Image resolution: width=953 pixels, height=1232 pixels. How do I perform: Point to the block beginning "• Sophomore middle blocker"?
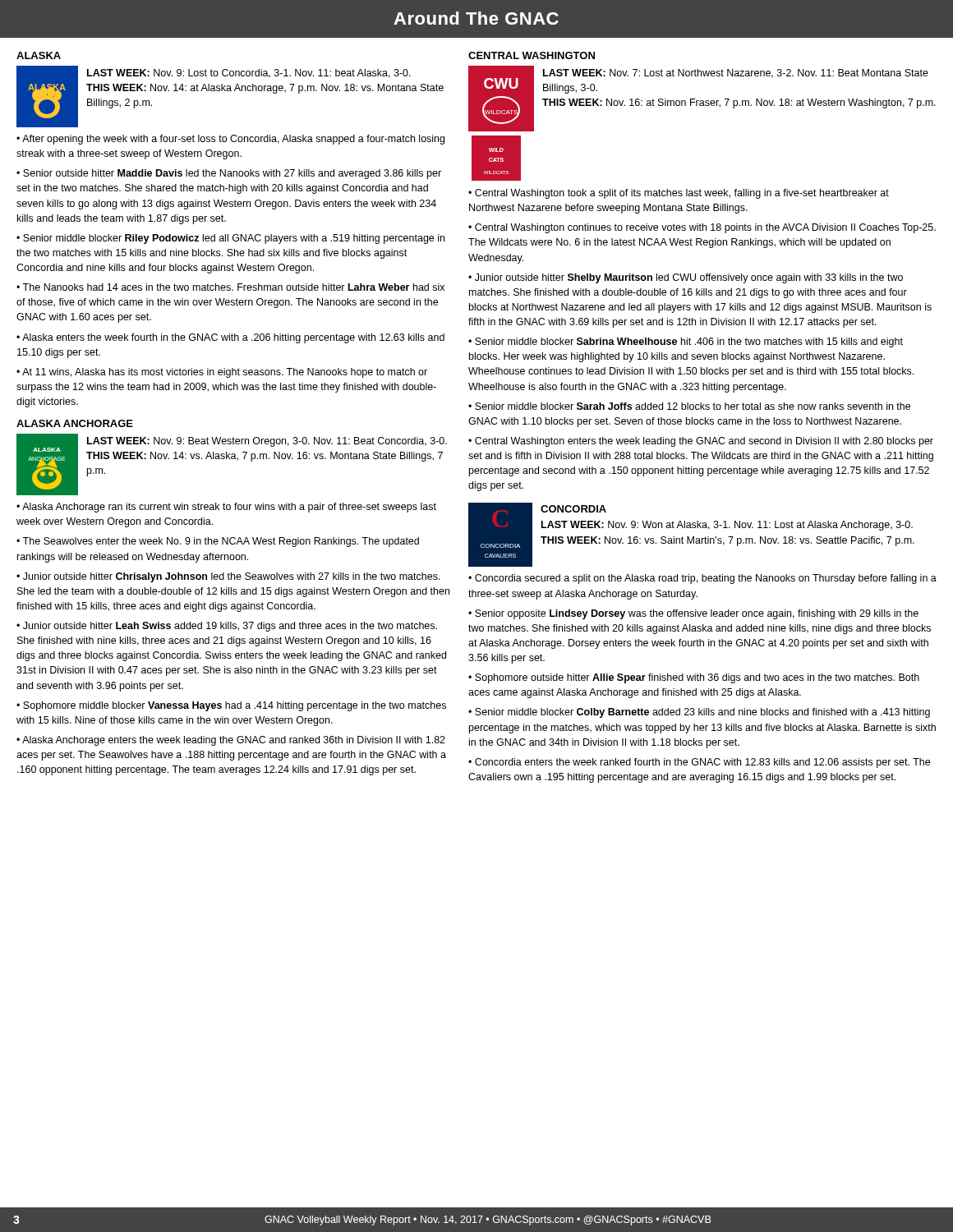click(231, 713)
